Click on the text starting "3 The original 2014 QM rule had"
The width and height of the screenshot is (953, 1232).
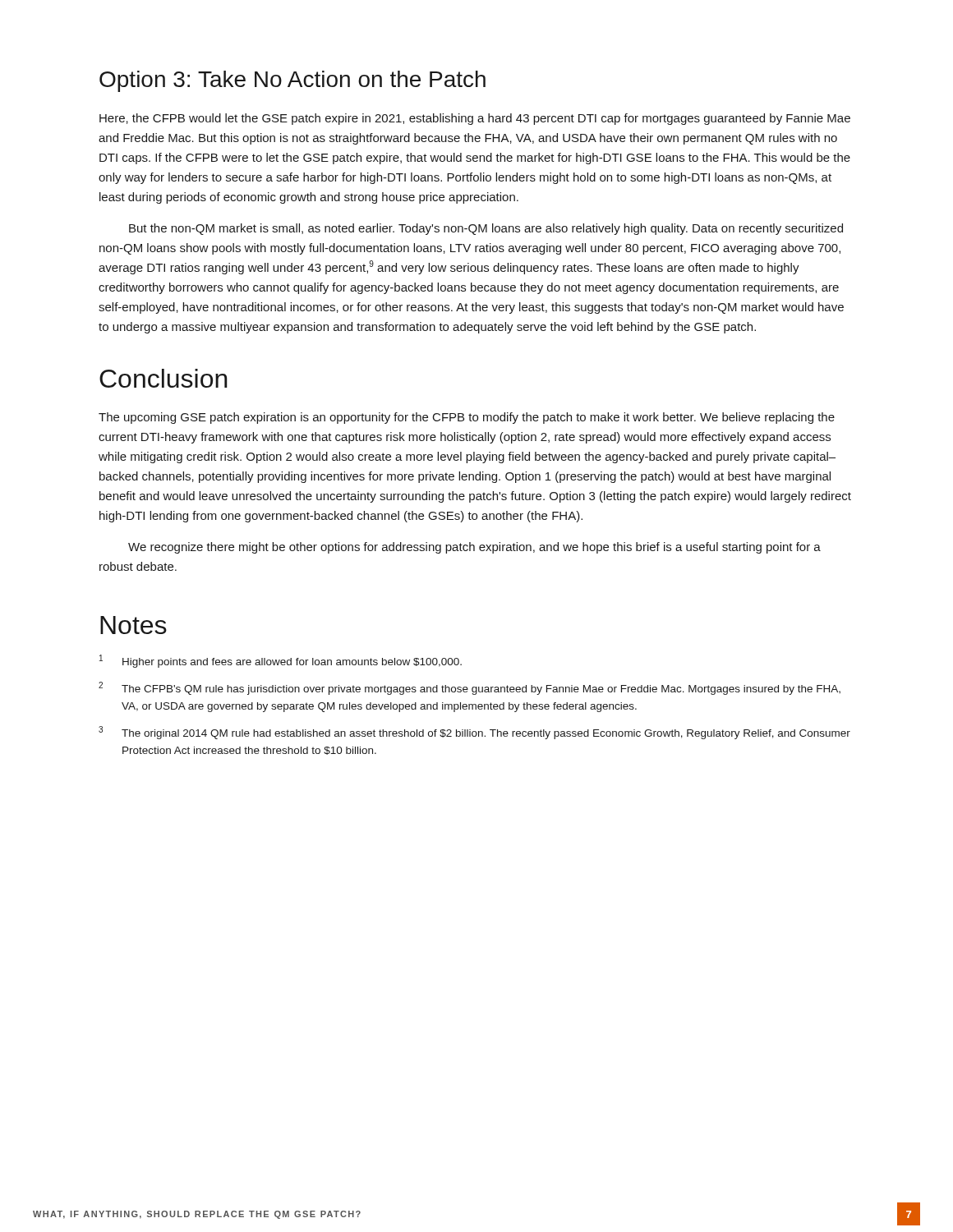pyautogui.click(x=476, y=743)
